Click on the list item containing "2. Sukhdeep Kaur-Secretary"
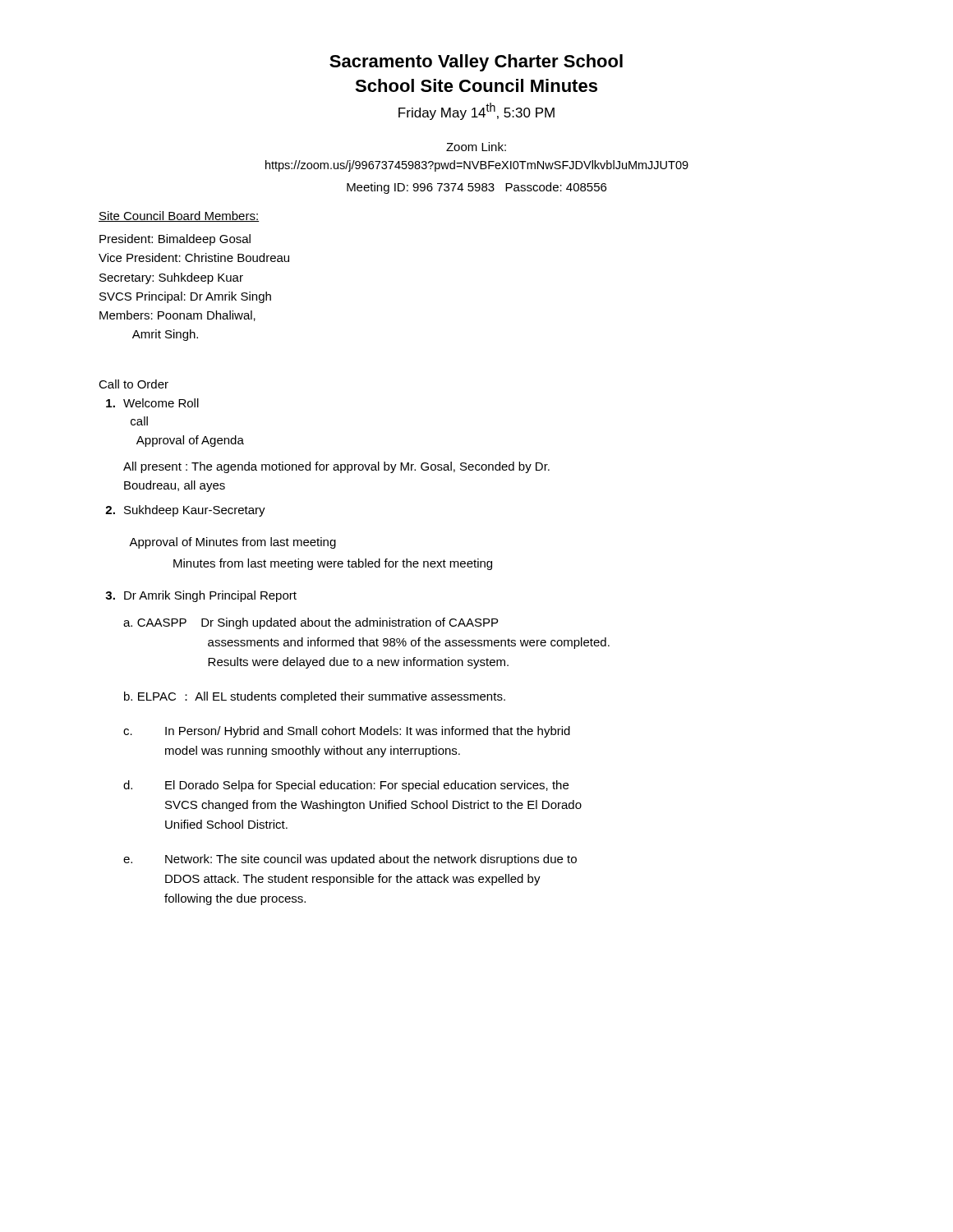This screenshot has height=1232, width=953. point(185,511)
